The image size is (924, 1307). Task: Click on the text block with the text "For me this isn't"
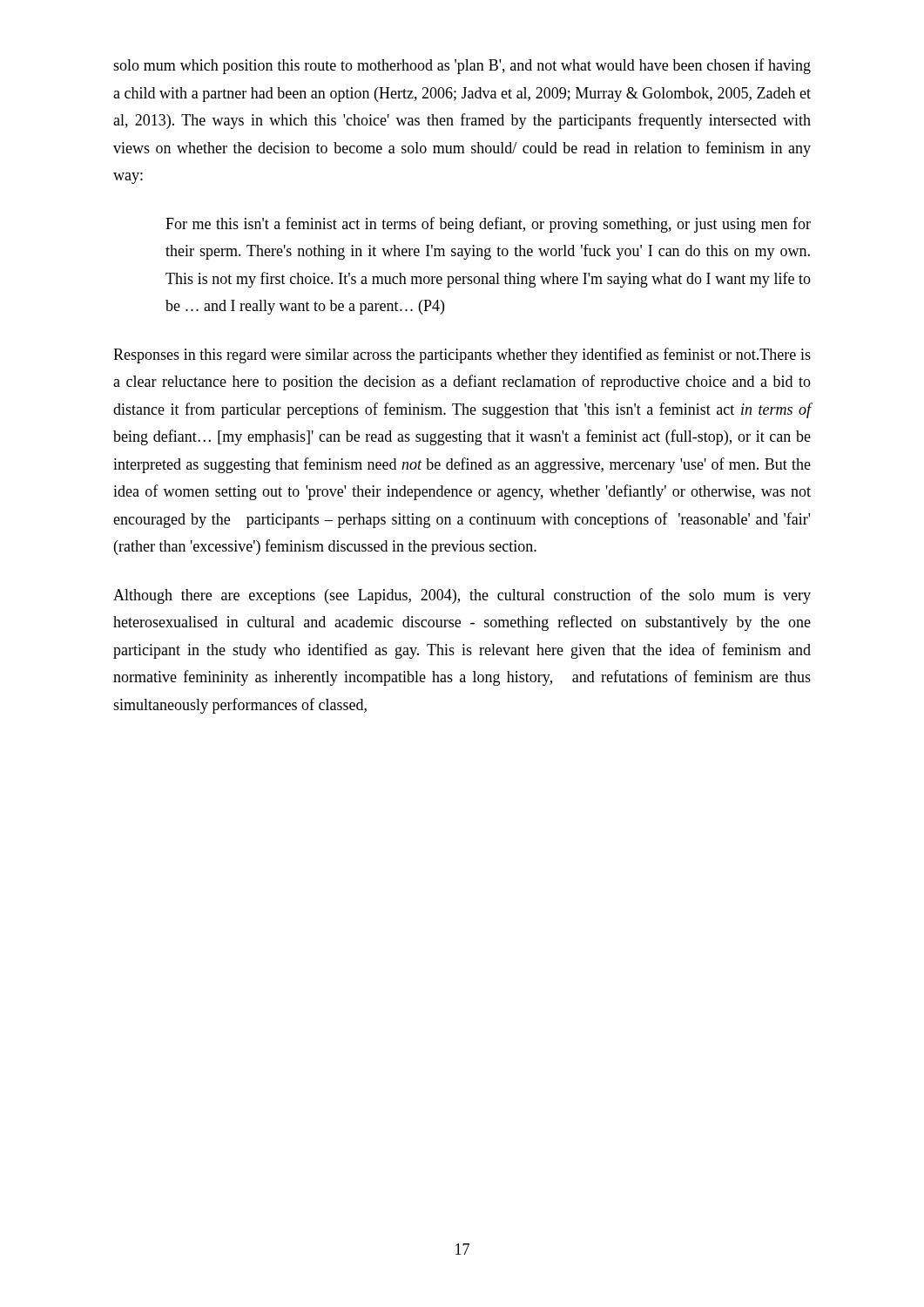tap(488, 265)
